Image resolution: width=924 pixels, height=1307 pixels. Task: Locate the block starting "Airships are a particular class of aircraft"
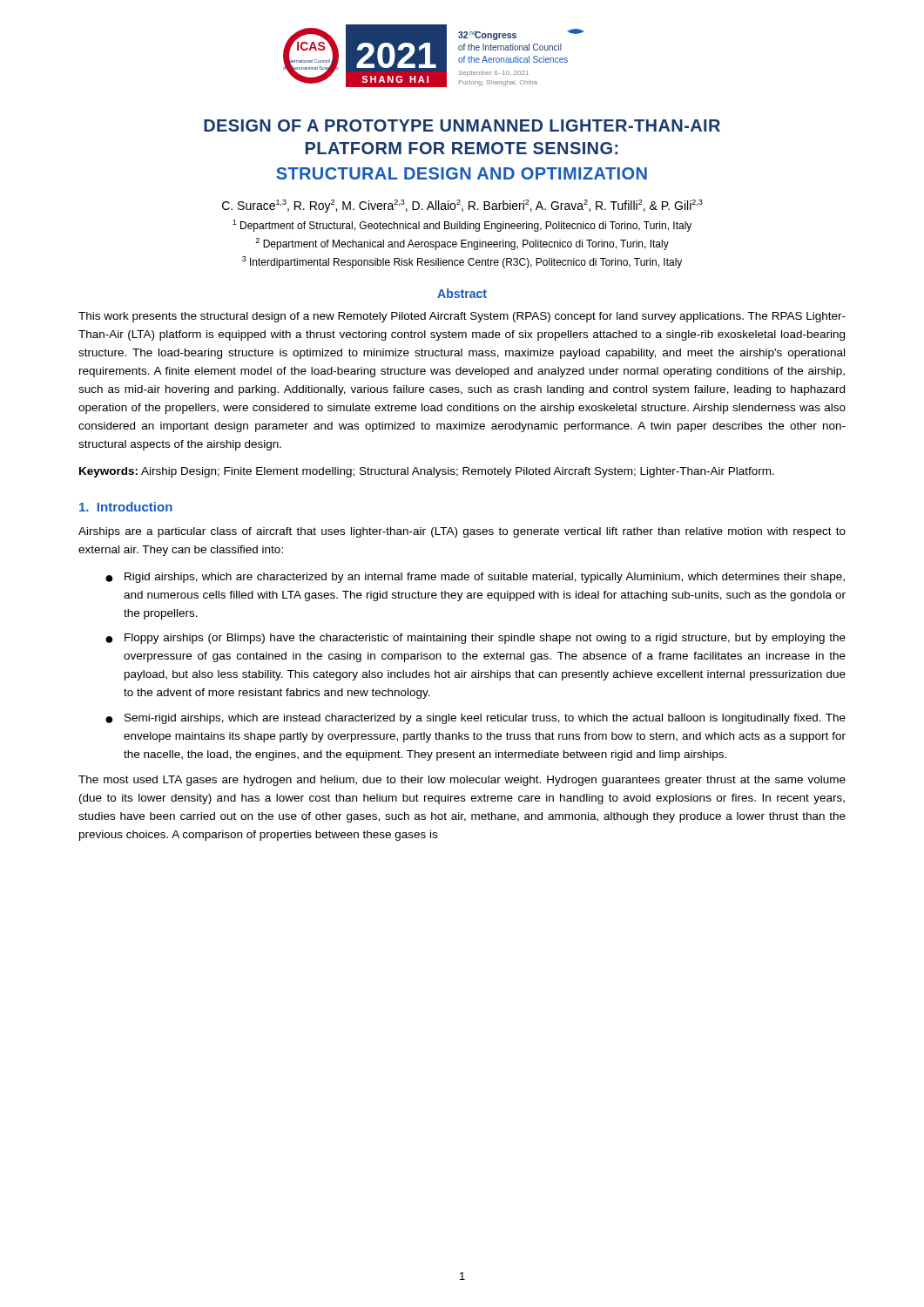pos(462,540)
